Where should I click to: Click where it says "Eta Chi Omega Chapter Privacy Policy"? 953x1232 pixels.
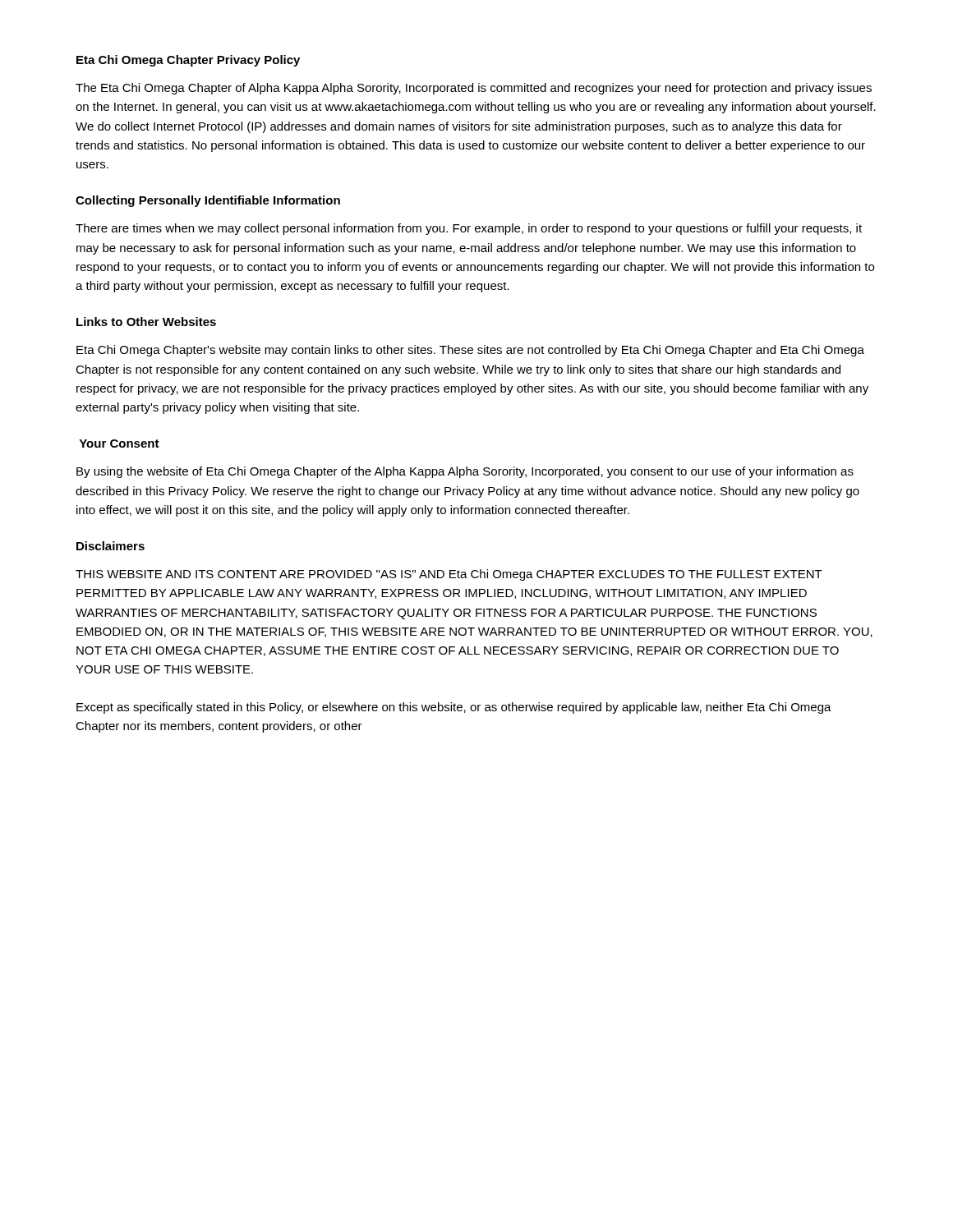(x=188, y=60)
